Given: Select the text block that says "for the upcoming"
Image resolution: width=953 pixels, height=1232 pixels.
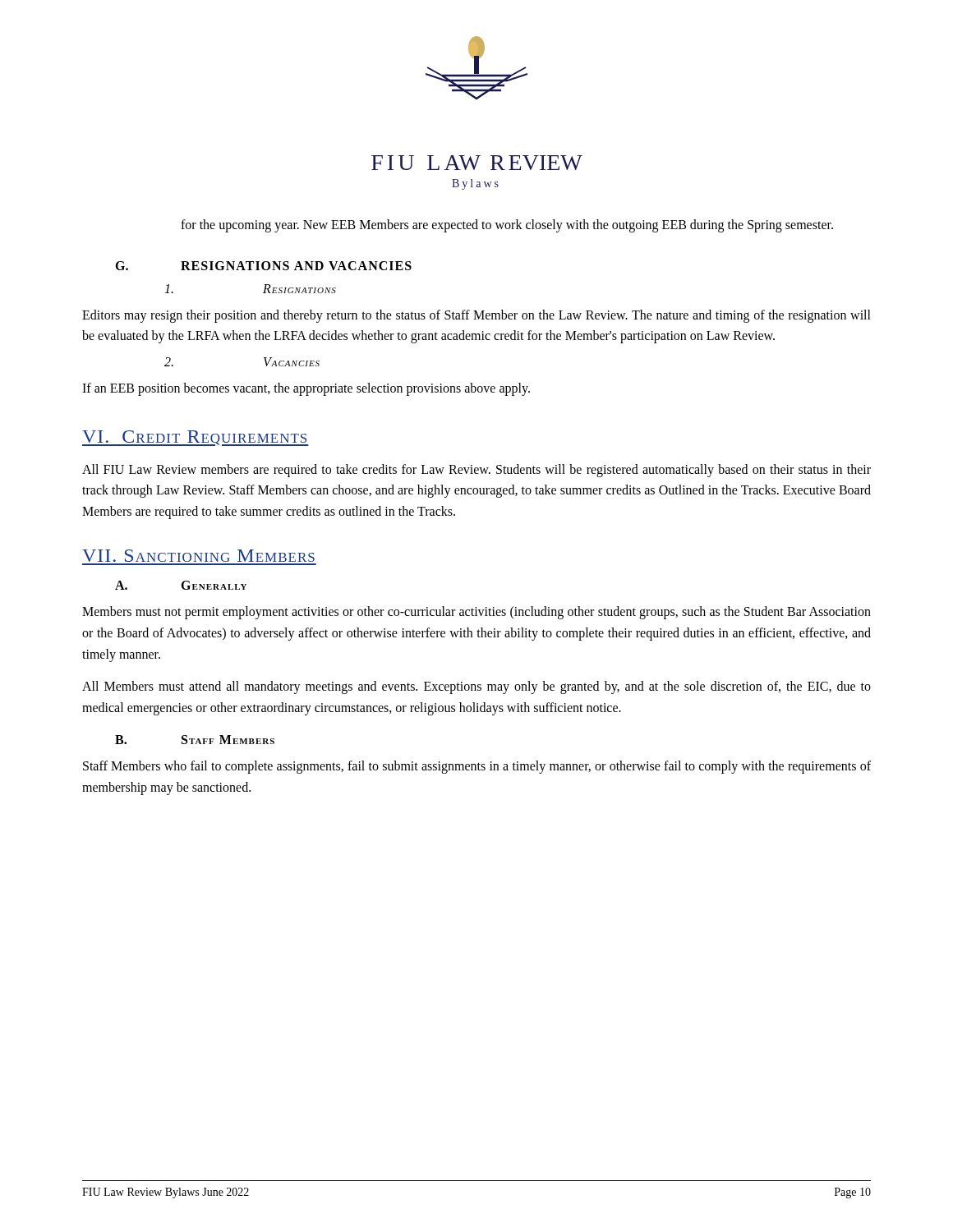Looking at the screenshot, I should [x=507, y=225].
